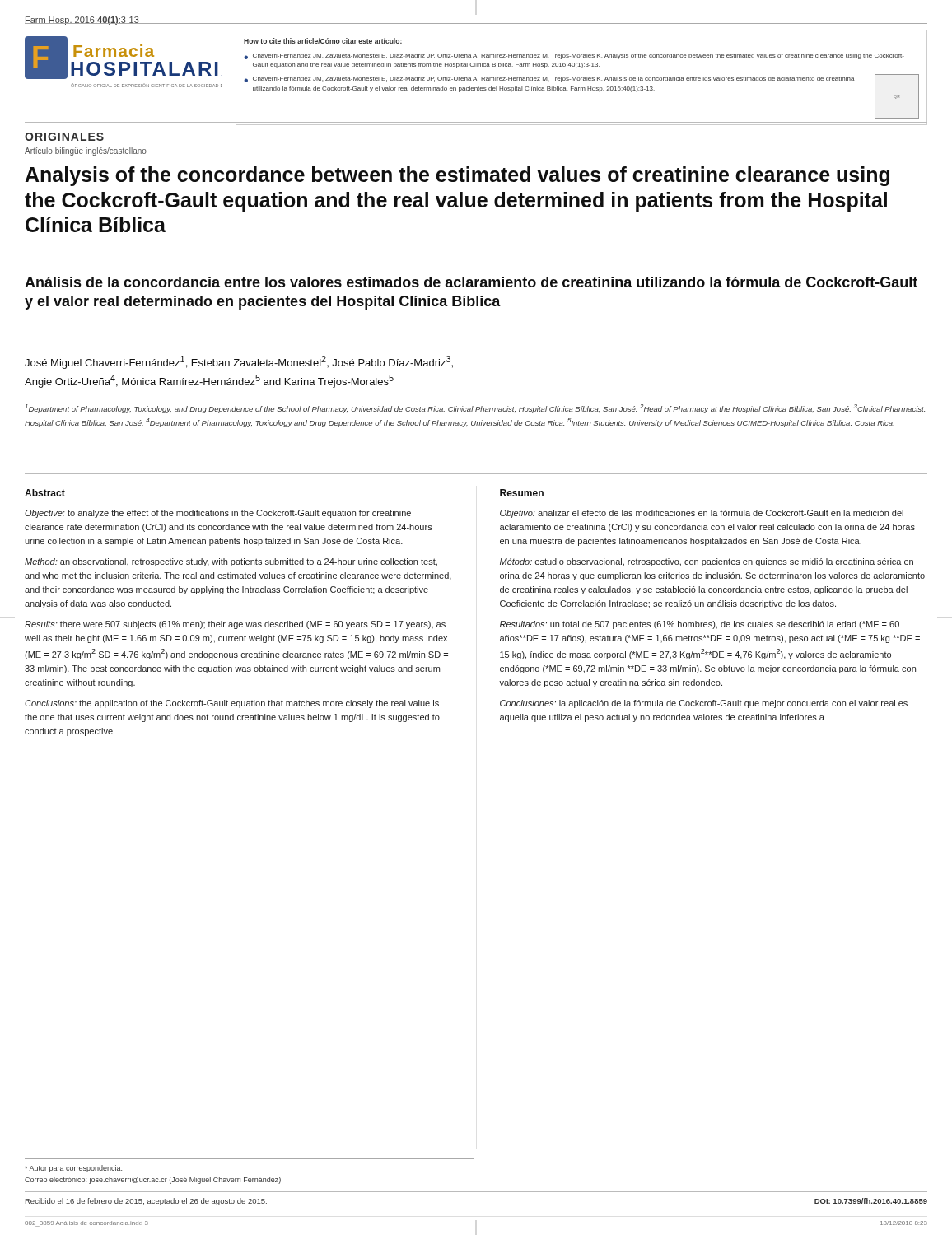
Task: Select the text block that reads "Abstract Objective: to analyze"
Action: [239, 612]
